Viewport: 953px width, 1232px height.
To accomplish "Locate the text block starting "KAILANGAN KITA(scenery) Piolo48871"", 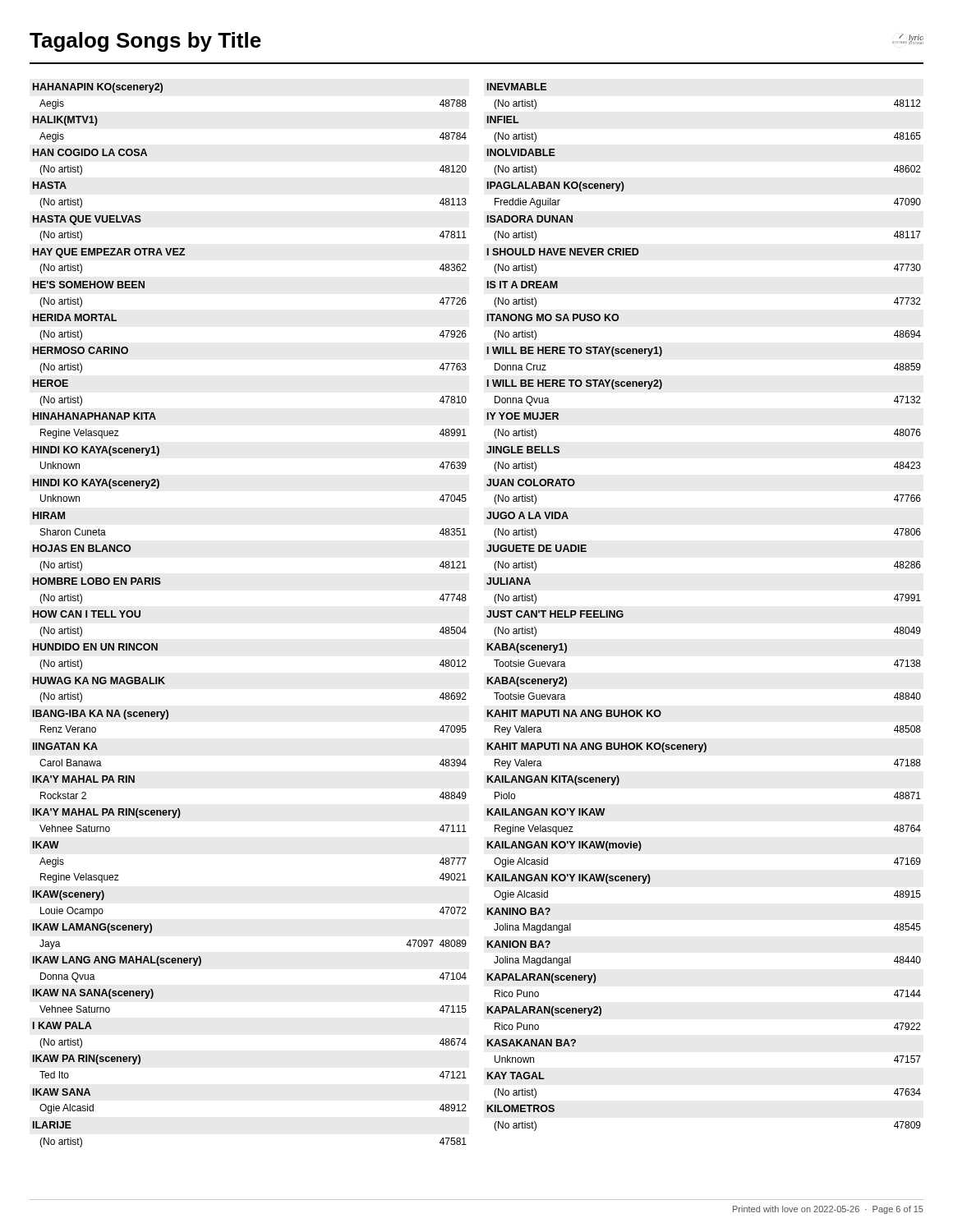I will click(x=553, y=780).
